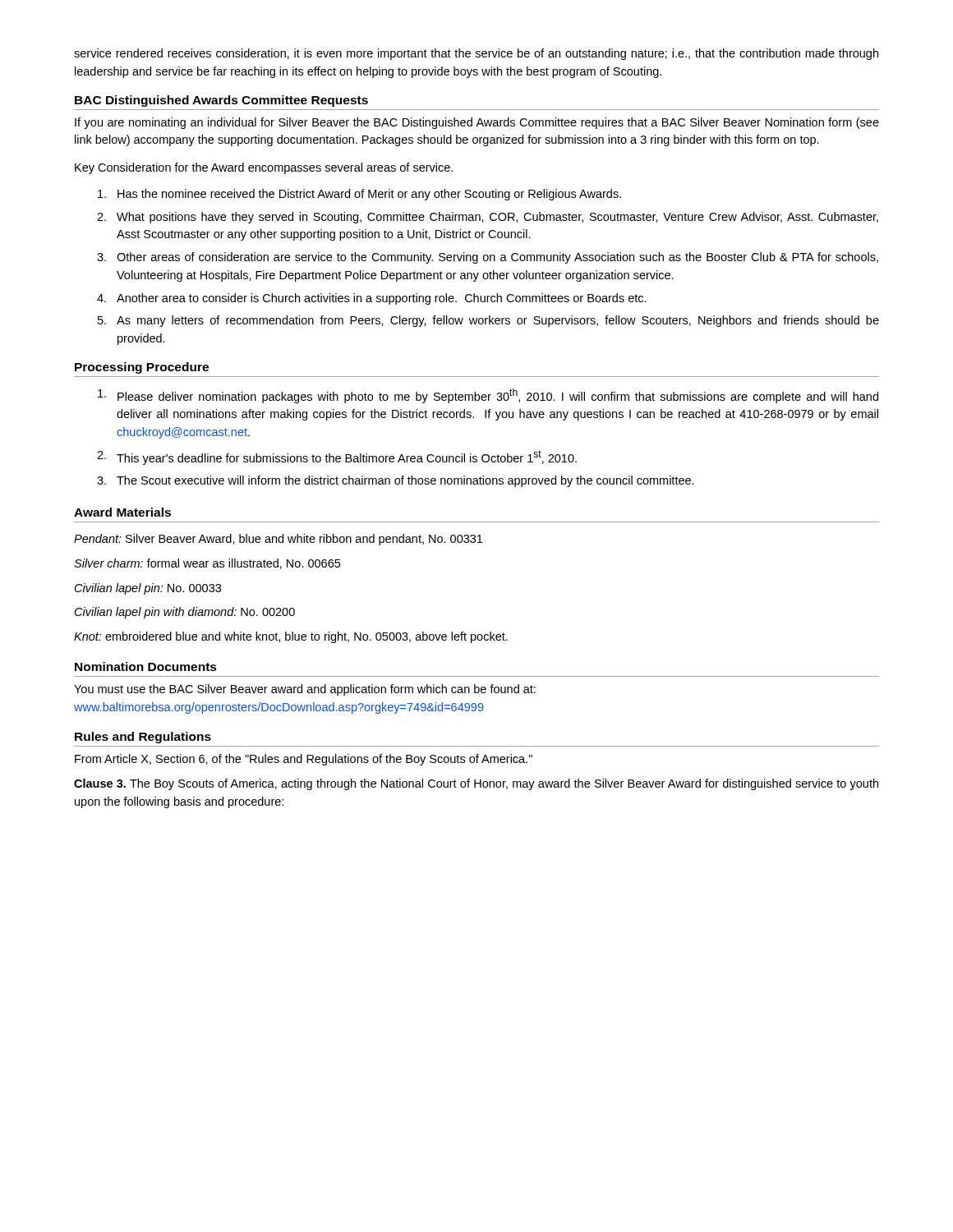
Task: Click on the text block starting "Clause 3. The Boy Scouts of America,"
Action: (476, 793)
